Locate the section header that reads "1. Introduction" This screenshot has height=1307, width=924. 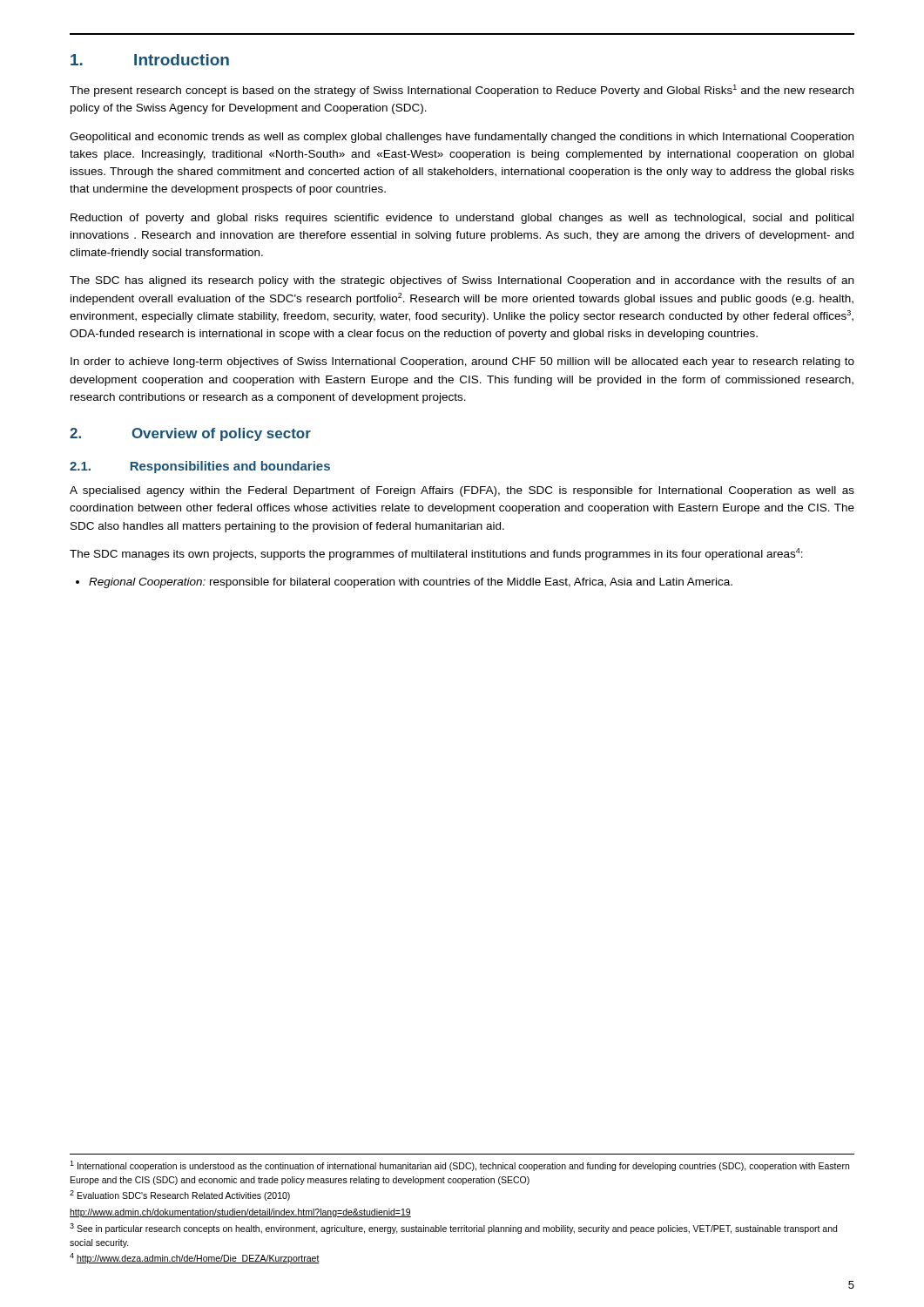(150, 60)
